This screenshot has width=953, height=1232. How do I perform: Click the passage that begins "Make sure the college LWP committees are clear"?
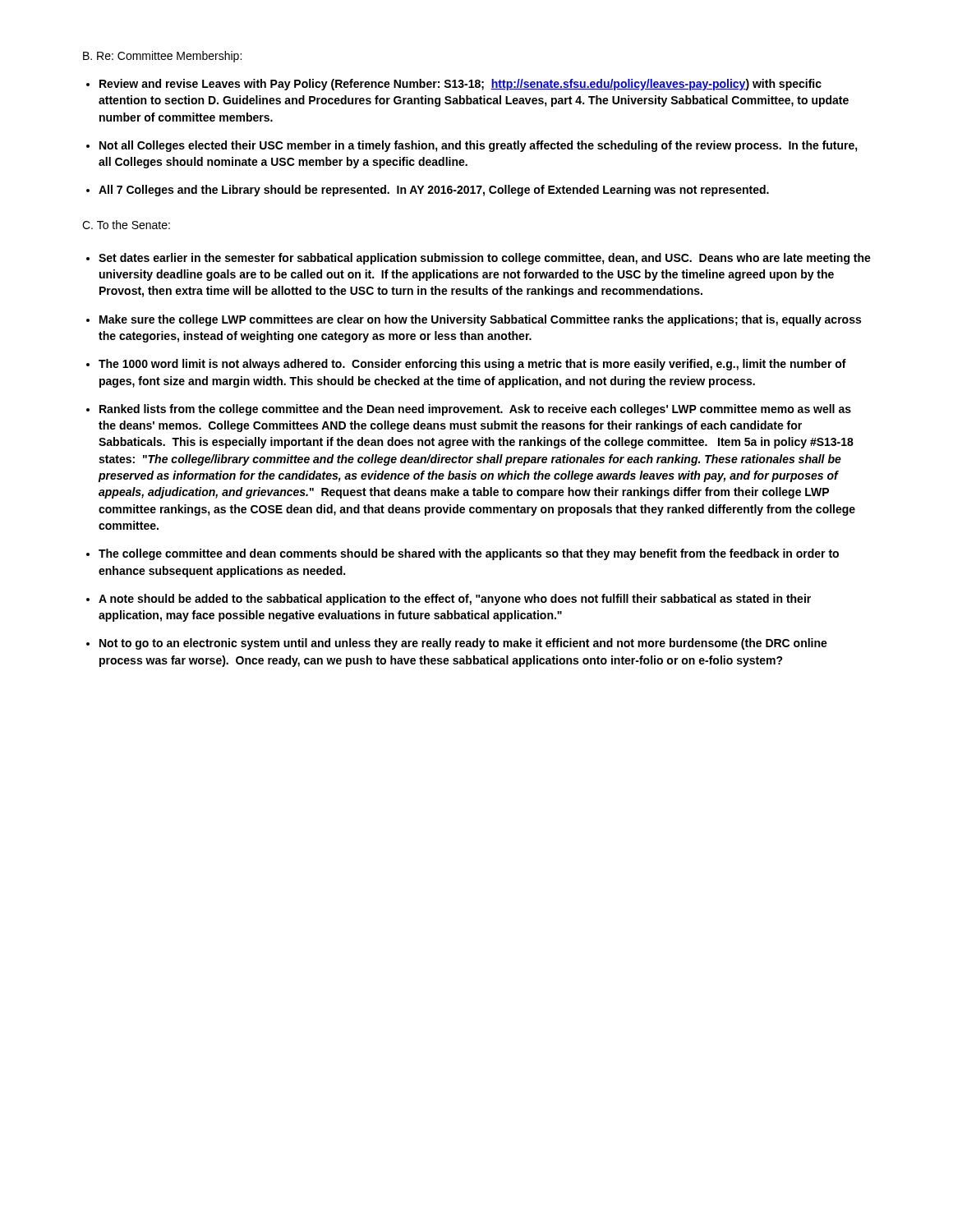pos(480,328)
